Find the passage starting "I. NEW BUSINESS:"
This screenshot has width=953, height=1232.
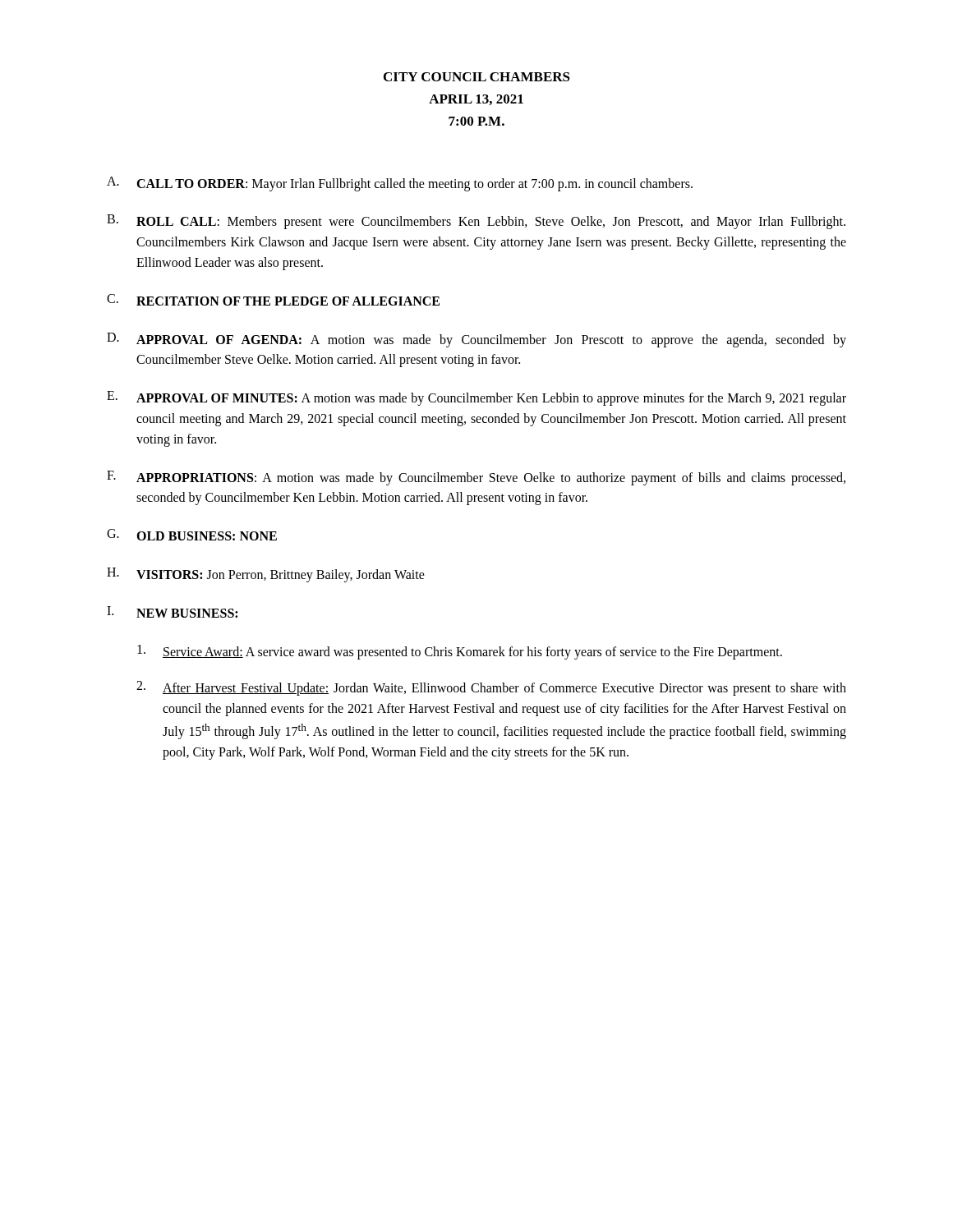[x=172, y=612]
